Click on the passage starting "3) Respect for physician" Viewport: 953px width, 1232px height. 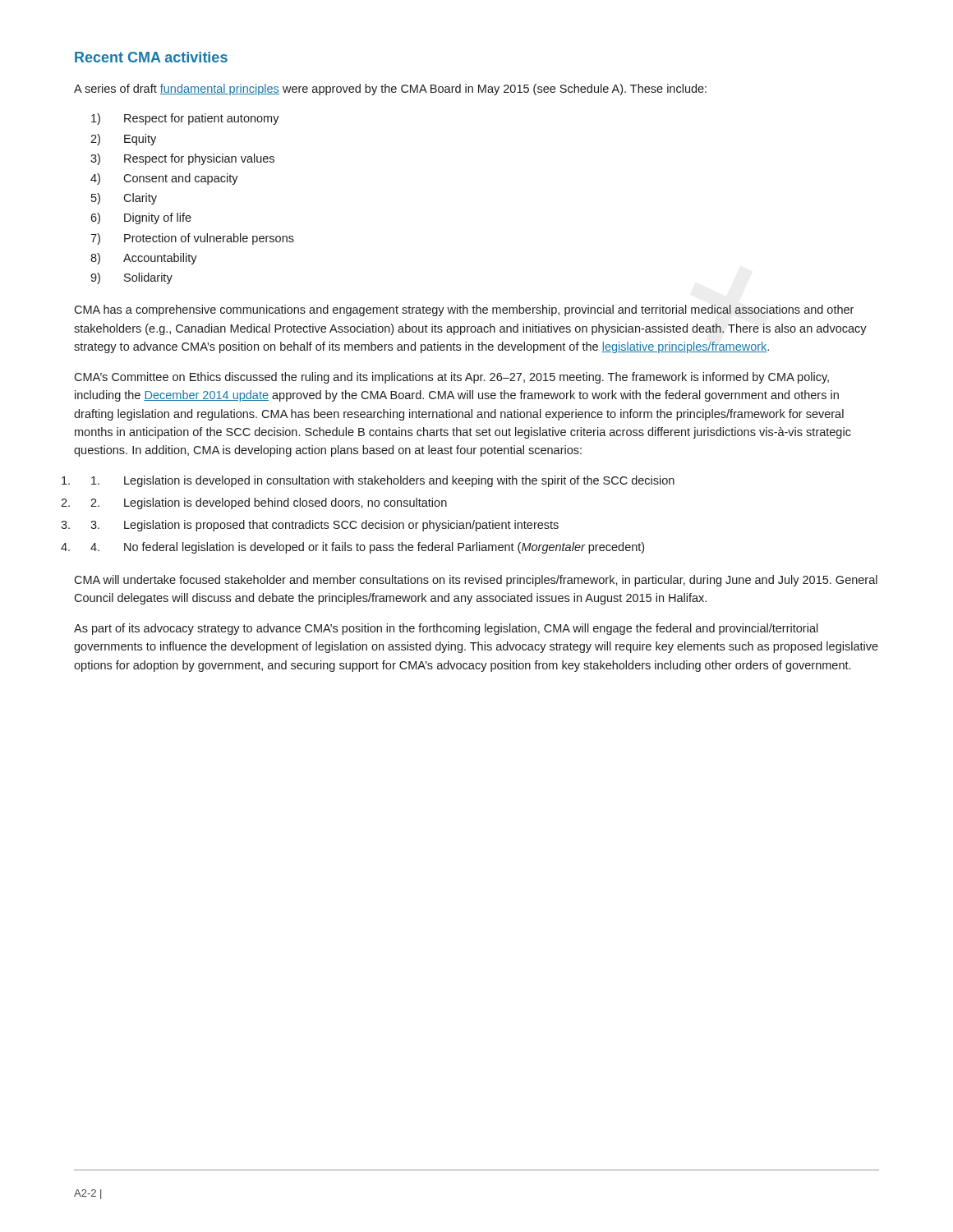click(183, 159)
